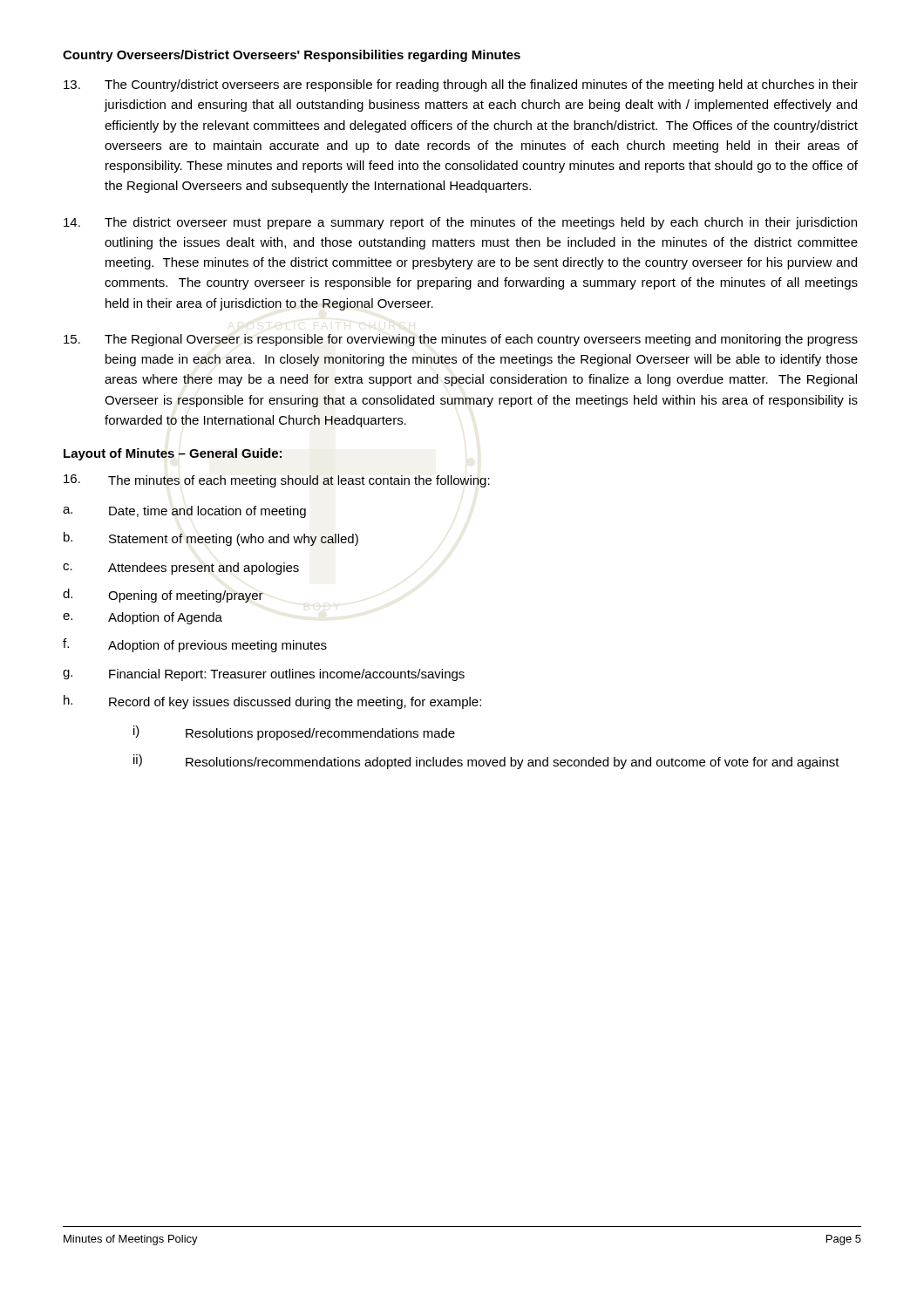924x1308 pixels.
Task: Point to "f. Adoption of previous meeting minutes"
Action: (195, 645)
